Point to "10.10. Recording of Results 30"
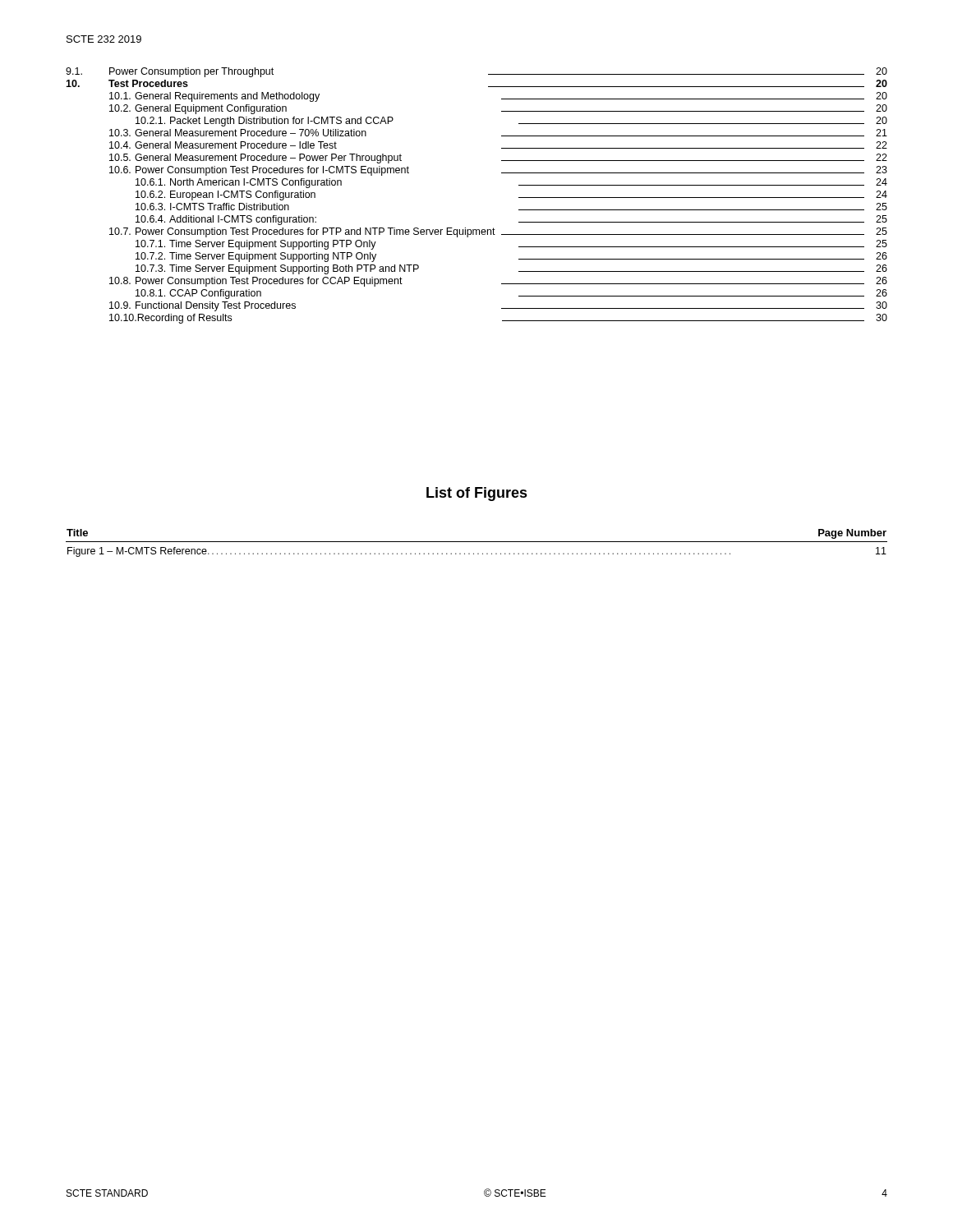This screenshot has height=1232, width=953. 498,318
